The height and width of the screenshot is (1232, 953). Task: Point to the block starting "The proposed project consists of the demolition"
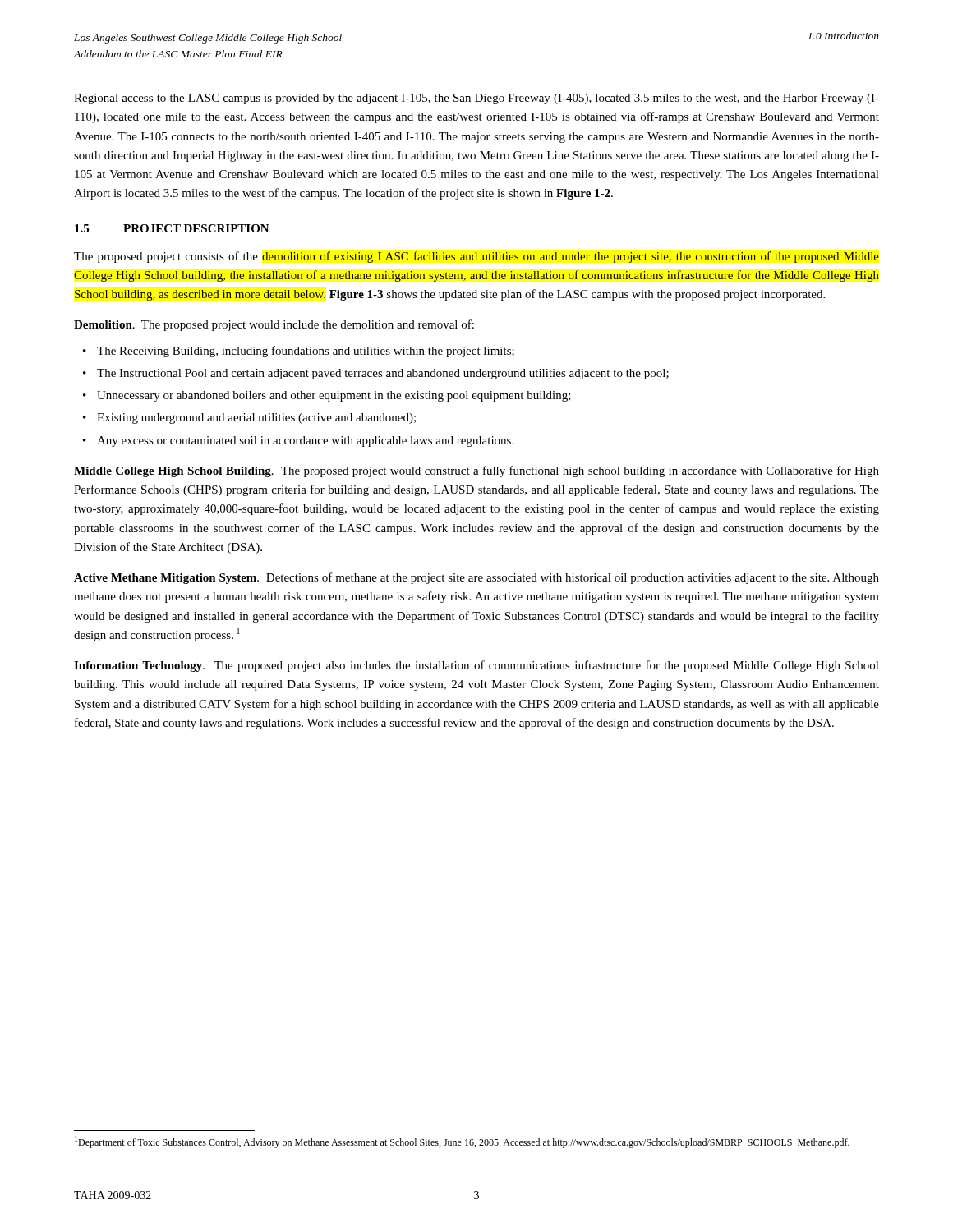(476, 275)
